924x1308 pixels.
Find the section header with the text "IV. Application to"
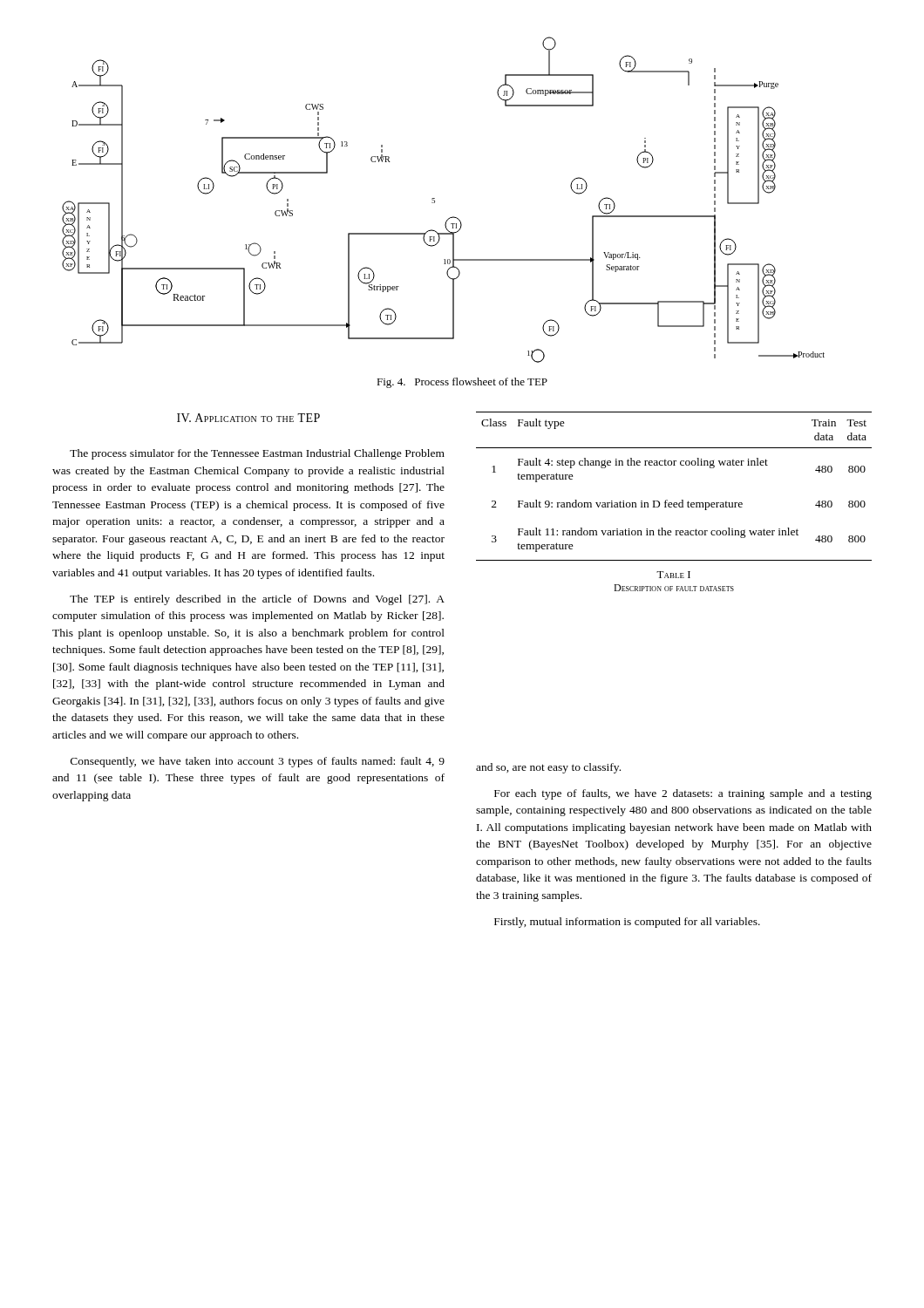tap(248, 418)
